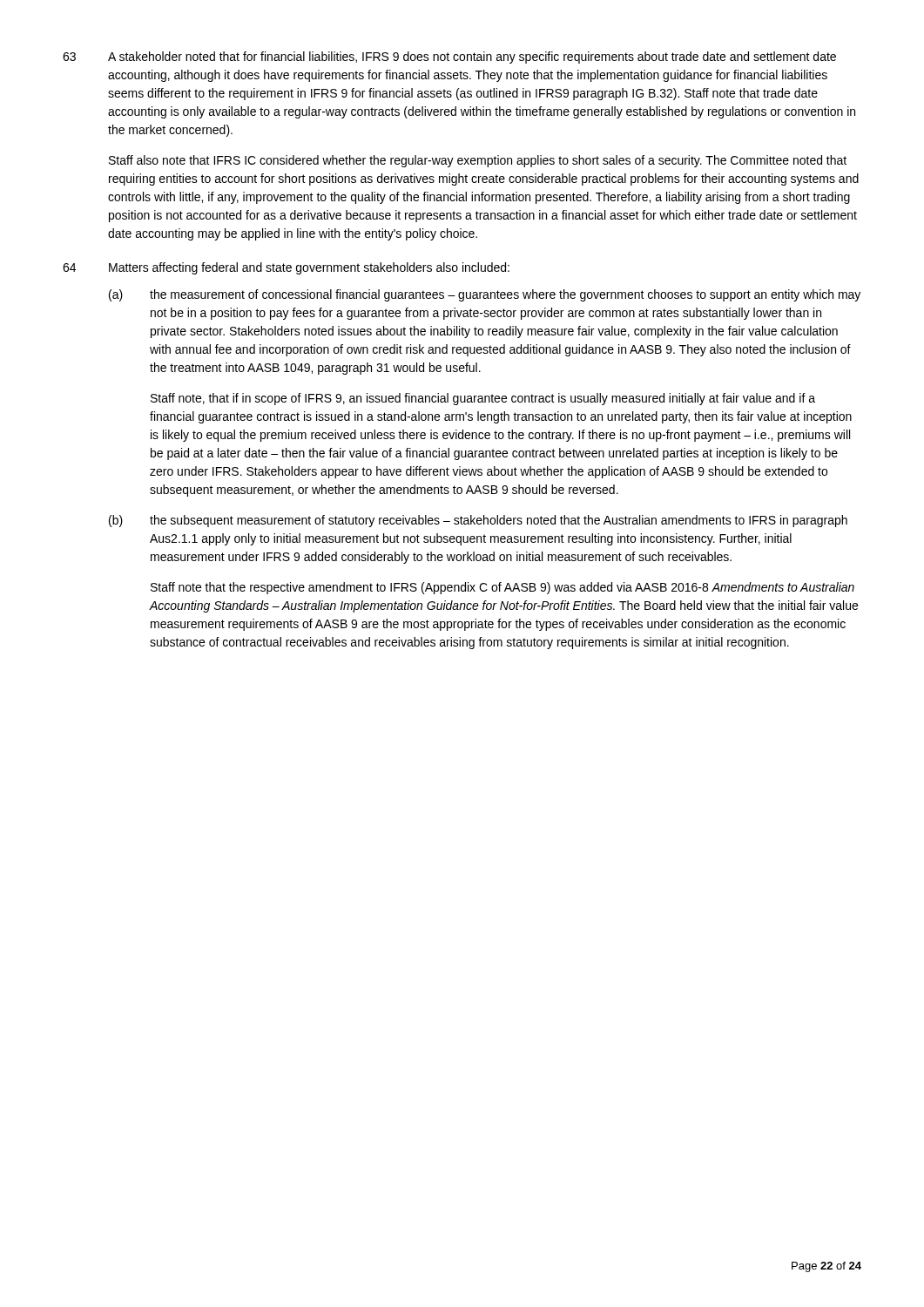
Task: Locate the block of text that opens with "64 Matters affecting"
Action: 462,268
